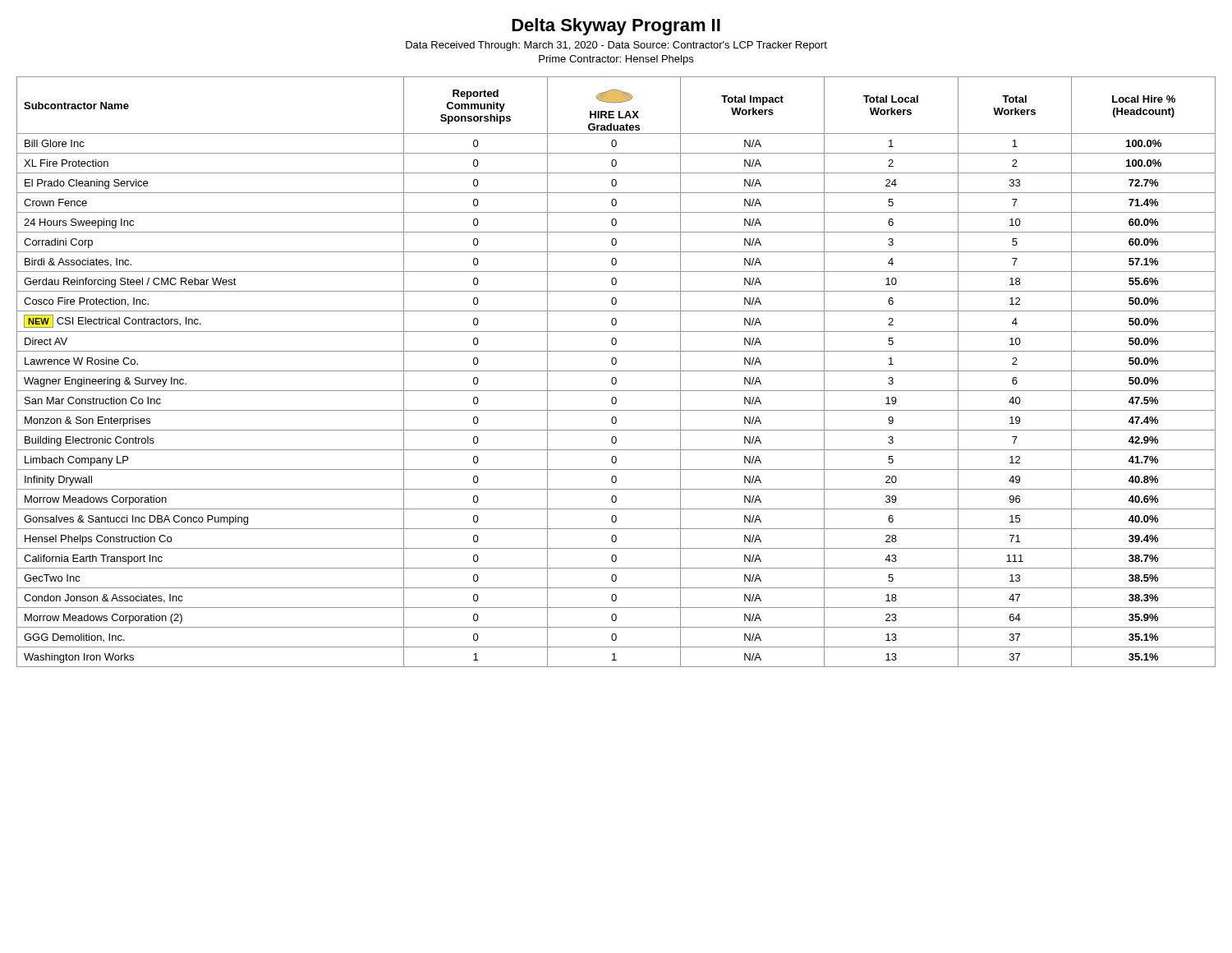The image size is (1232, 953).
Task: Locate the text "Prime Contractor: Hensel Phelps"
Action: pos(616,59)
